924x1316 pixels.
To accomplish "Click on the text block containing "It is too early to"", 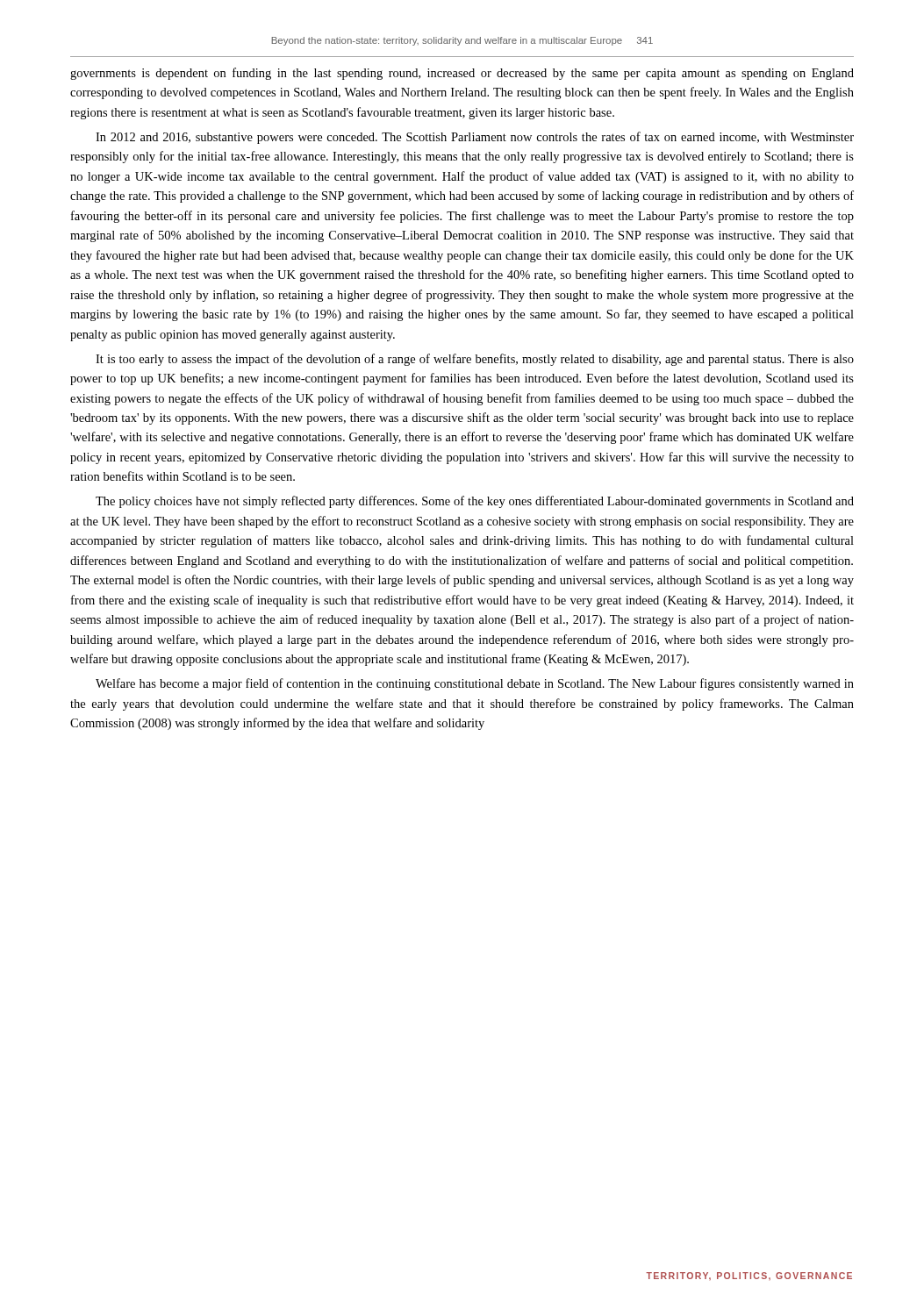I will pyautogui.click(x=462, y=418).
